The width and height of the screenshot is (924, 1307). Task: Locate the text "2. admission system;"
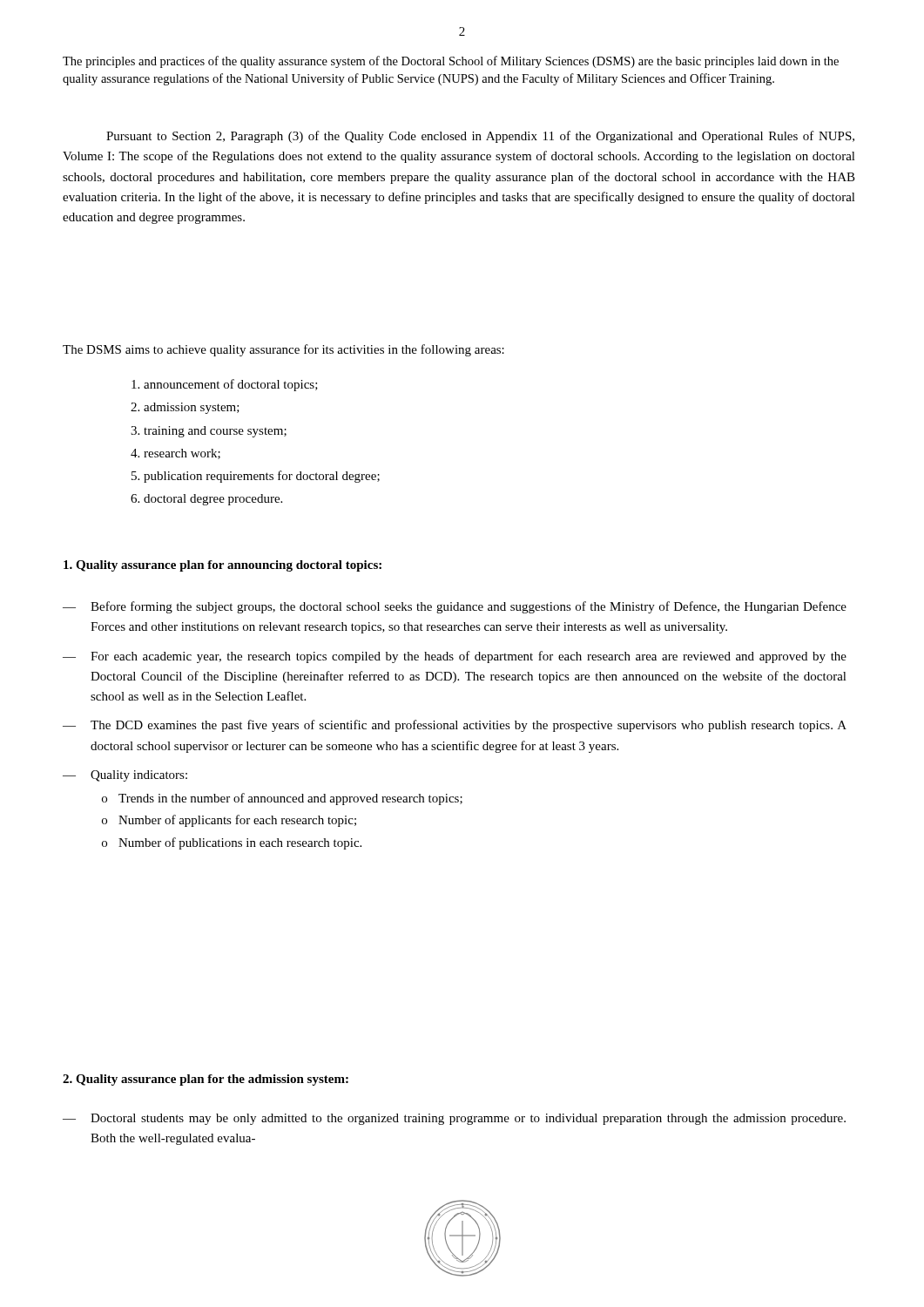click(185, 407)
